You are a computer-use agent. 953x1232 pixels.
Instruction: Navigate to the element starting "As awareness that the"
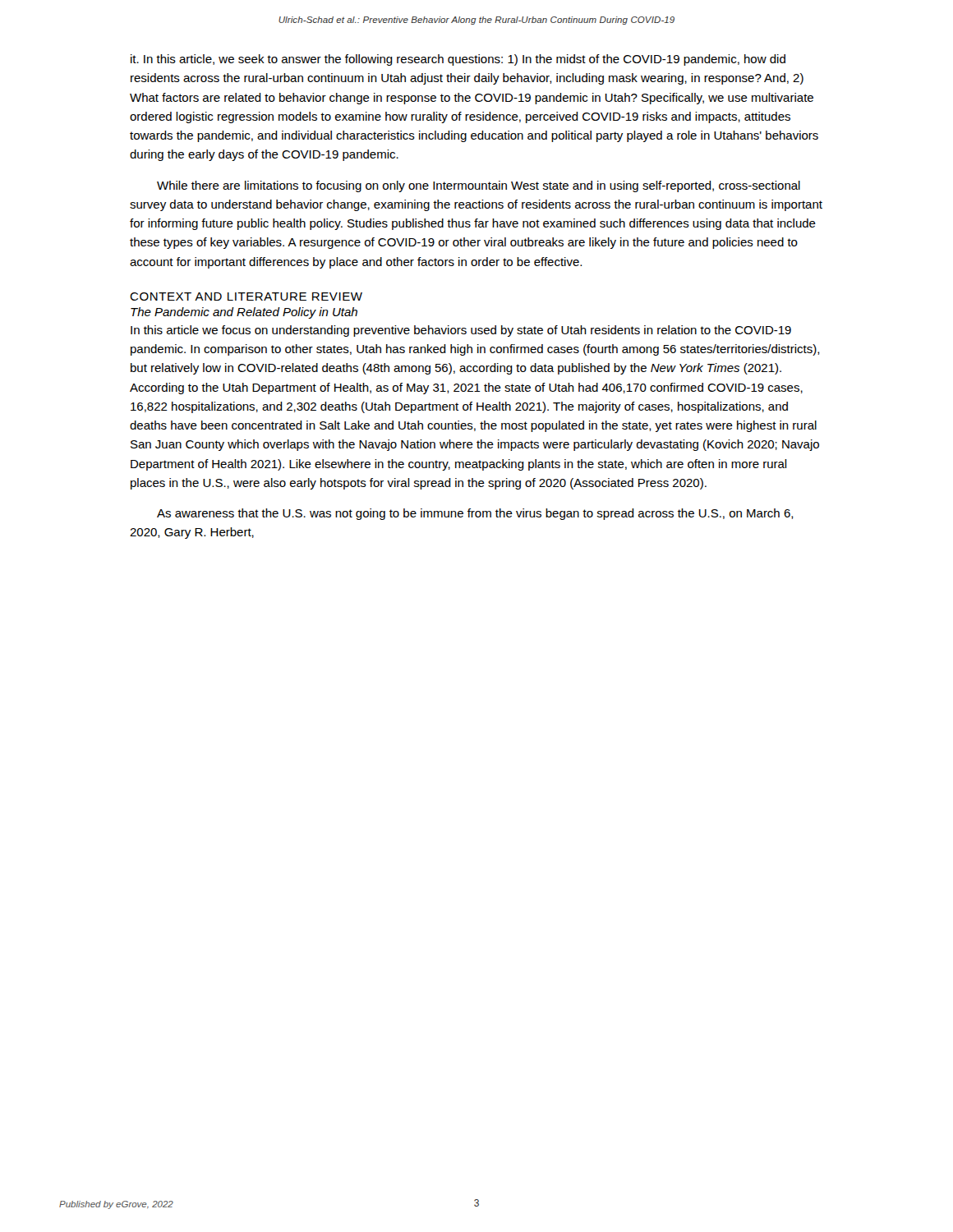pyautogui.click(x=476, y=523)
